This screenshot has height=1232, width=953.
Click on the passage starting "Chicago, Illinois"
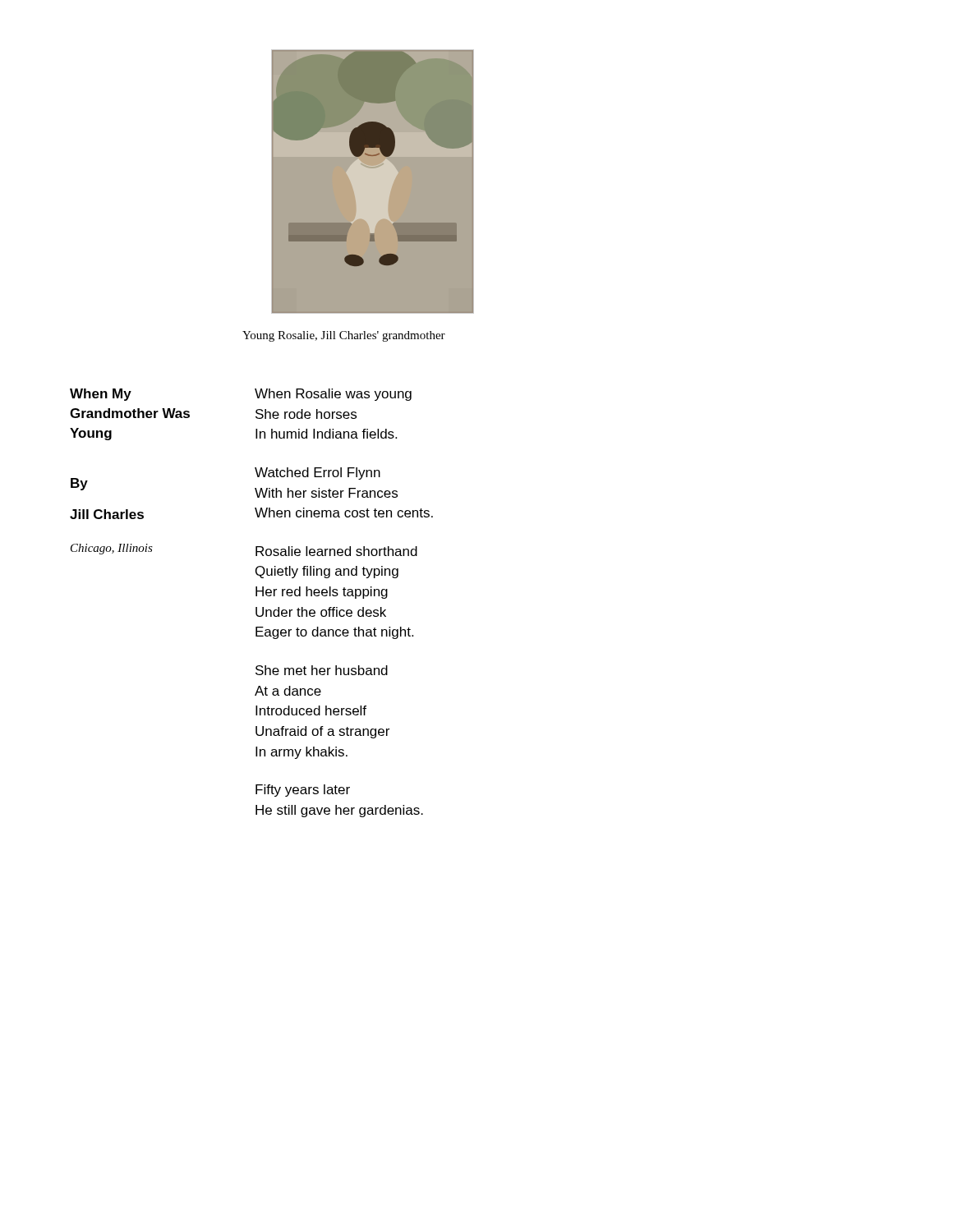tap(111, 548)
